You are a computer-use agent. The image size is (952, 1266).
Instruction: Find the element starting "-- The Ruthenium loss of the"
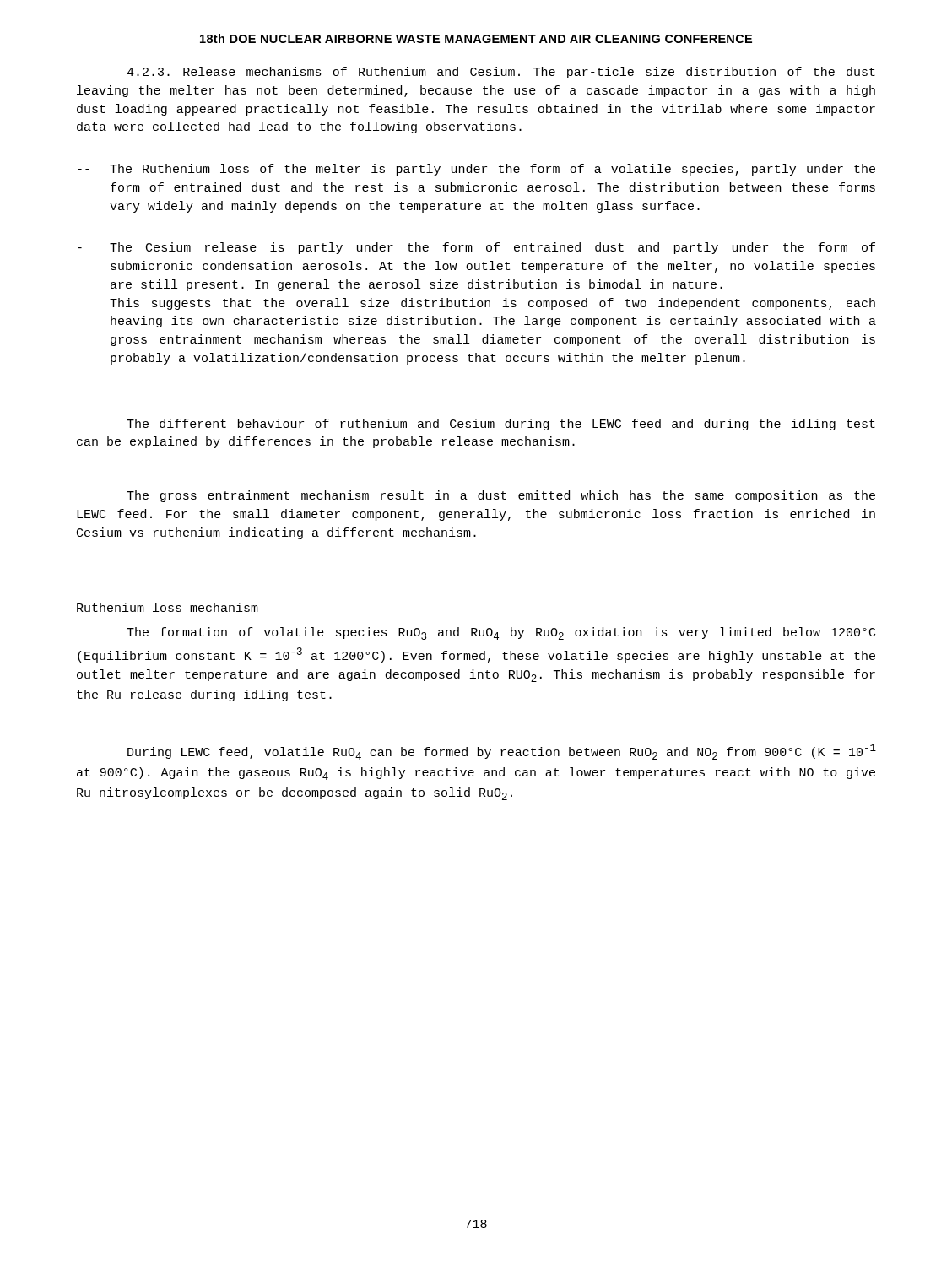point(476,189)
